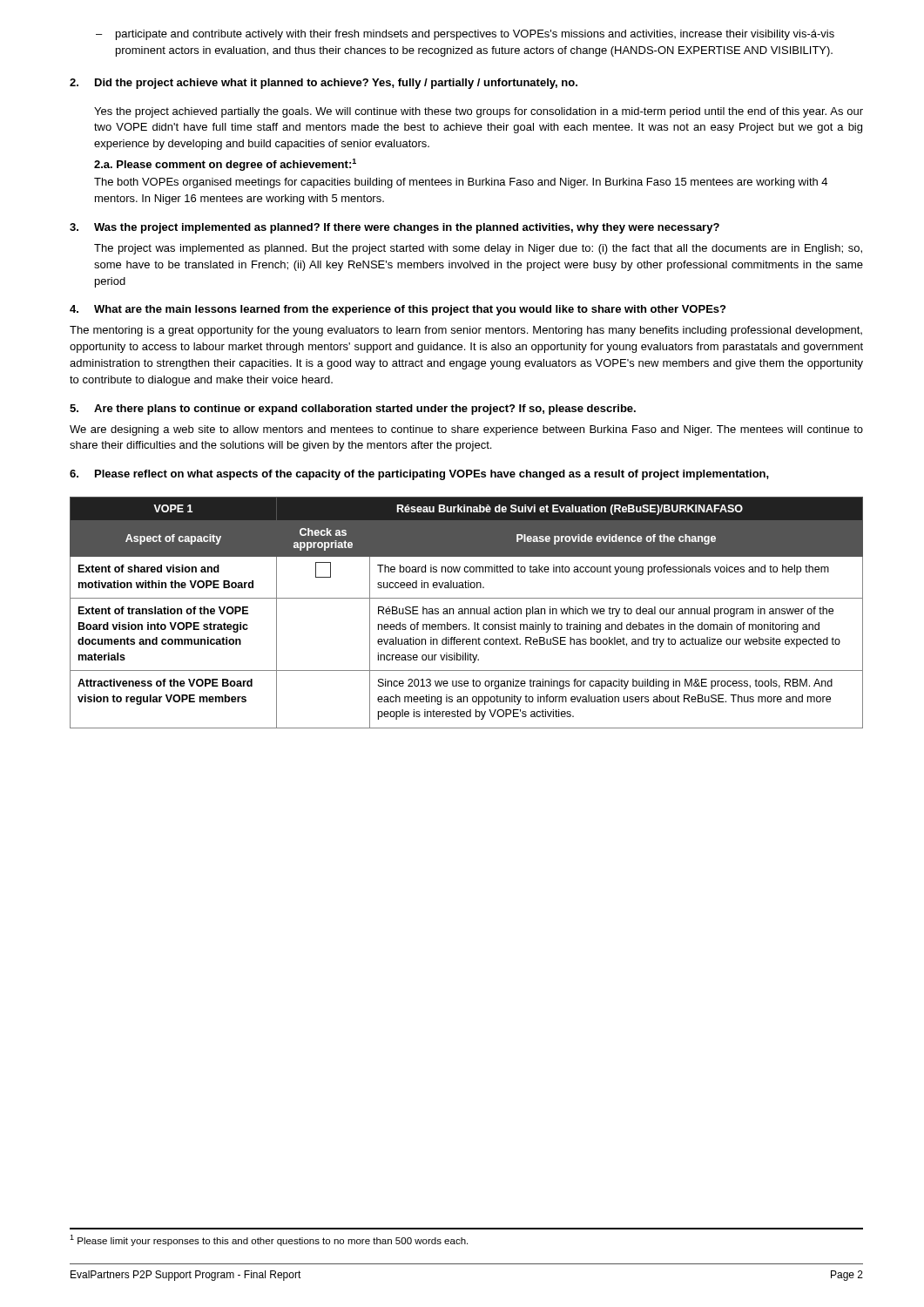Select the text block starting "We are designing"
Viewport: 924px width, 1307px height.
pos(466,437)
